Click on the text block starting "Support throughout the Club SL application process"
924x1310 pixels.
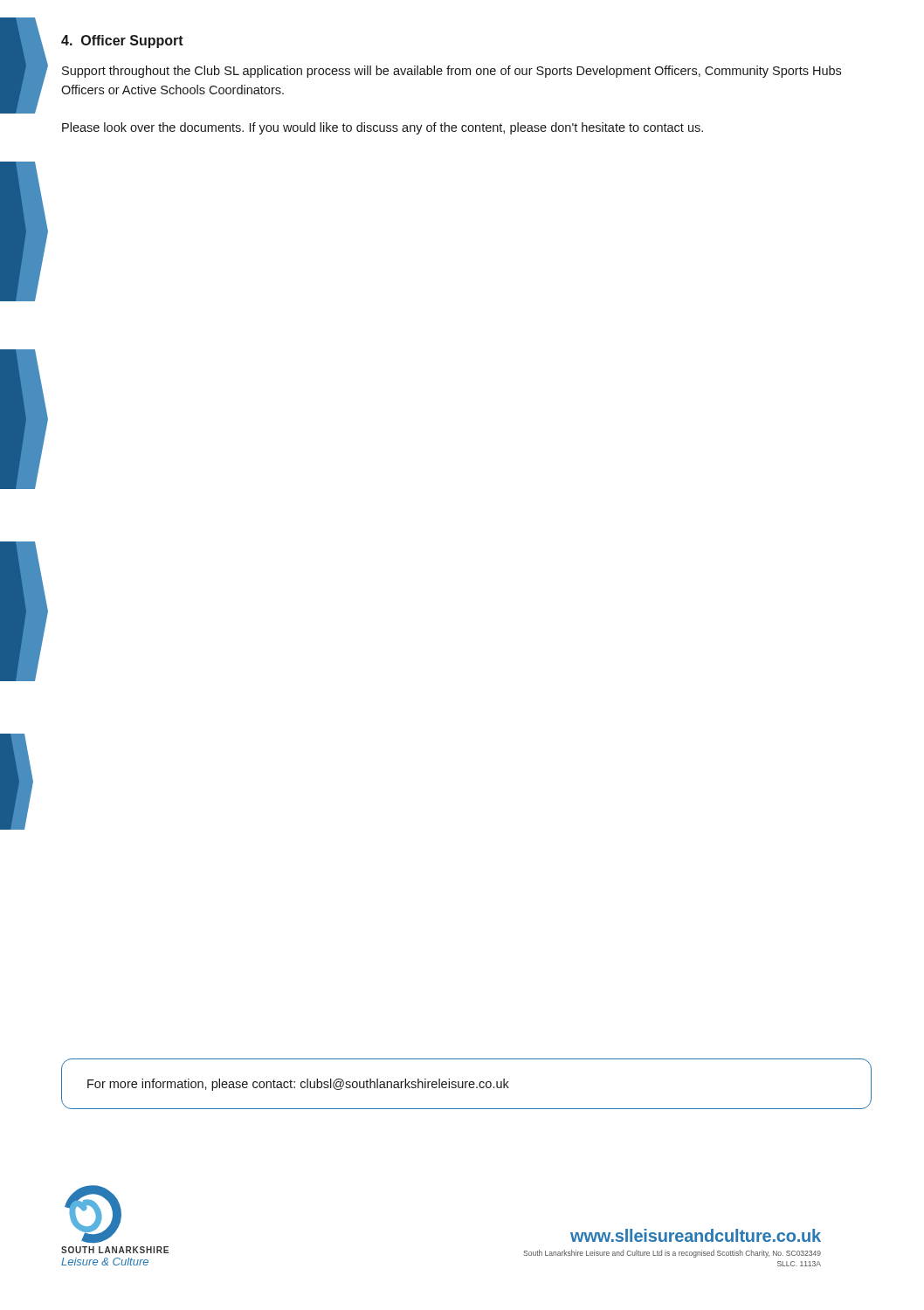(x=451, y=81)
